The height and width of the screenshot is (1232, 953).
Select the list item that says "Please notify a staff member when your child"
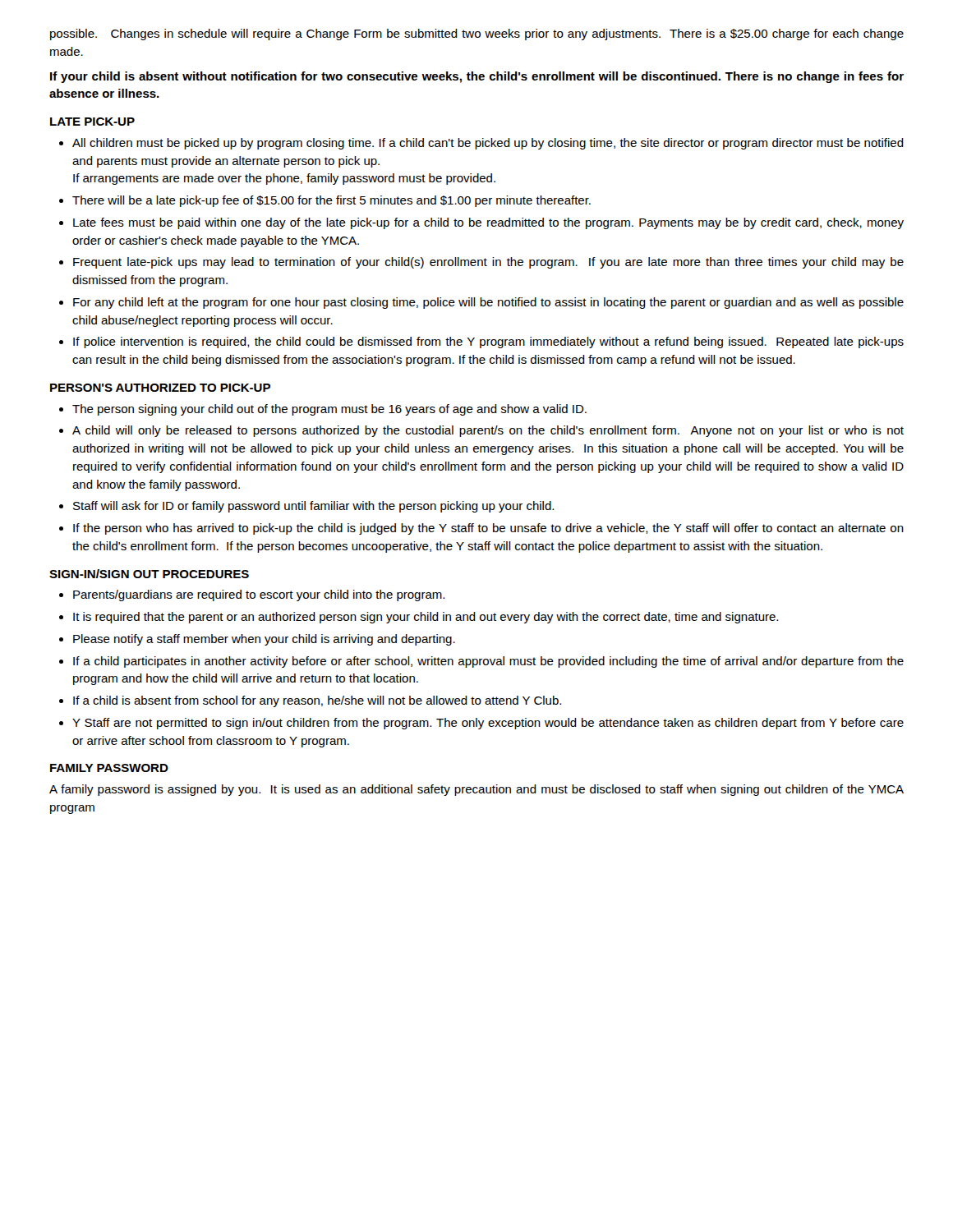pos(264,640)
